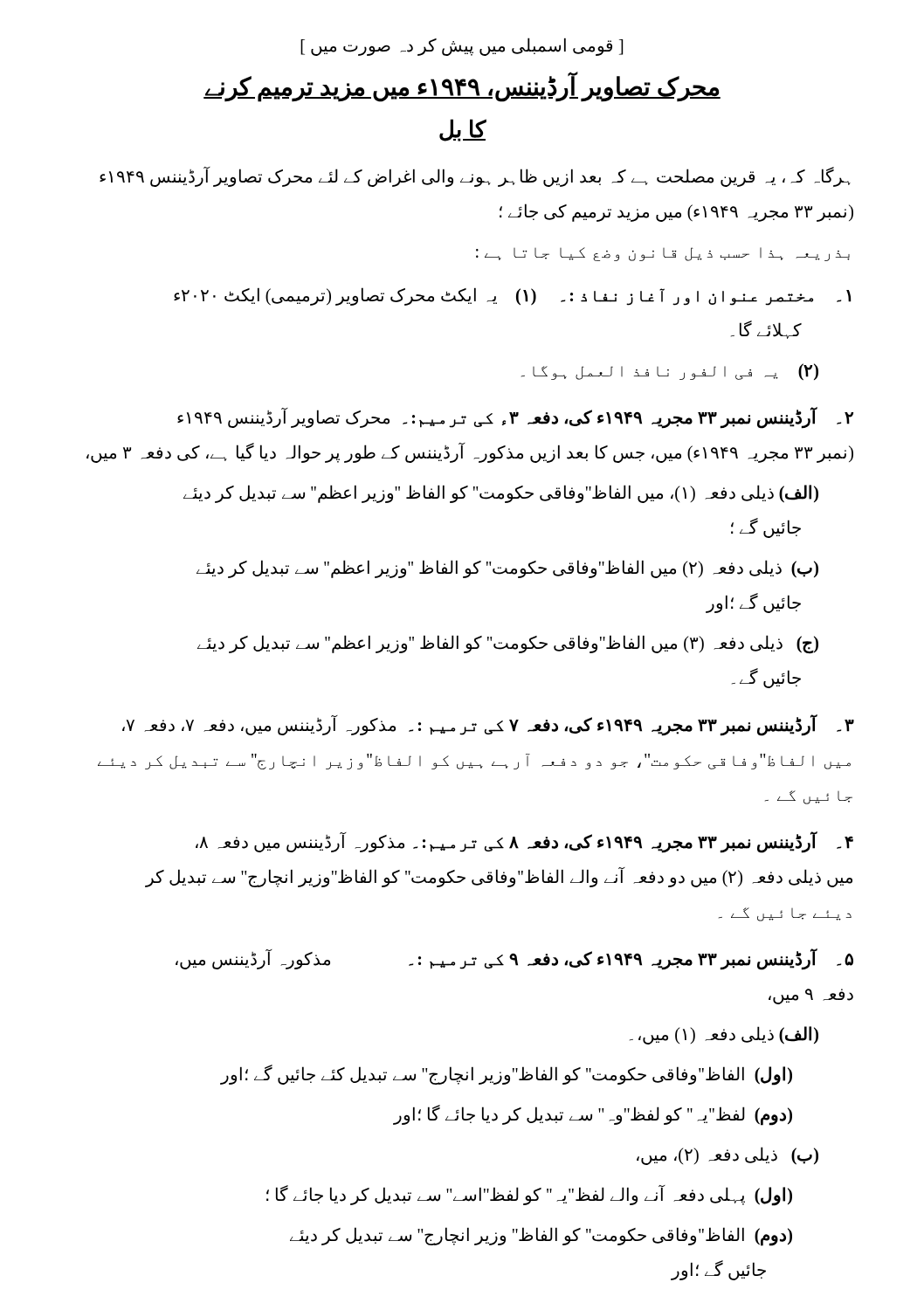
Task: Point to the section header beginning "۵۔ آرڈیننس نمبر ۳۳ مجریہ ۱۹۴۹ء کی،"
Action: [x=514, y=976]
